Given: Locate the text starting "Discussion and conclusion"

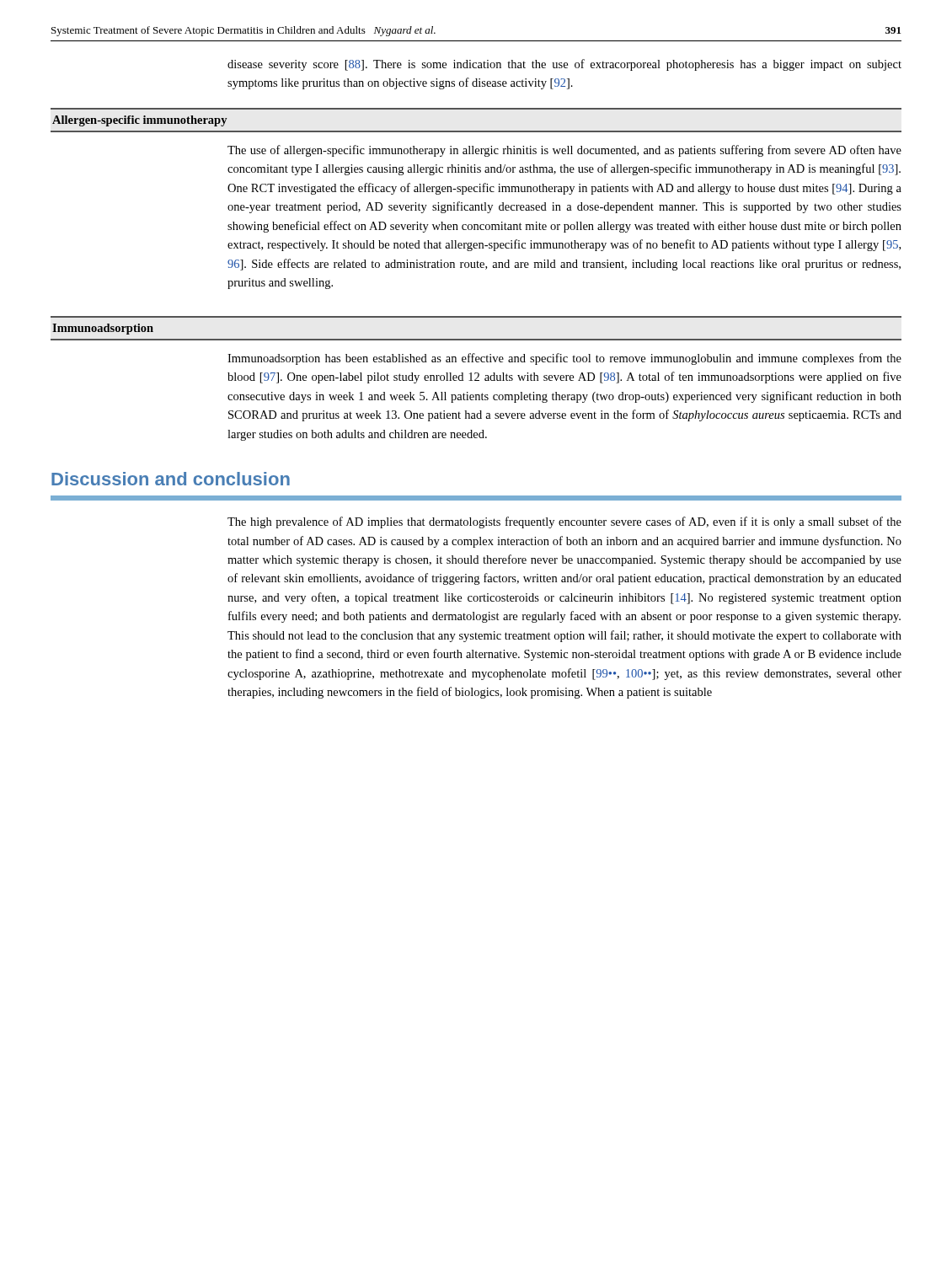Looking at the screenshot, I should [476, 485].
